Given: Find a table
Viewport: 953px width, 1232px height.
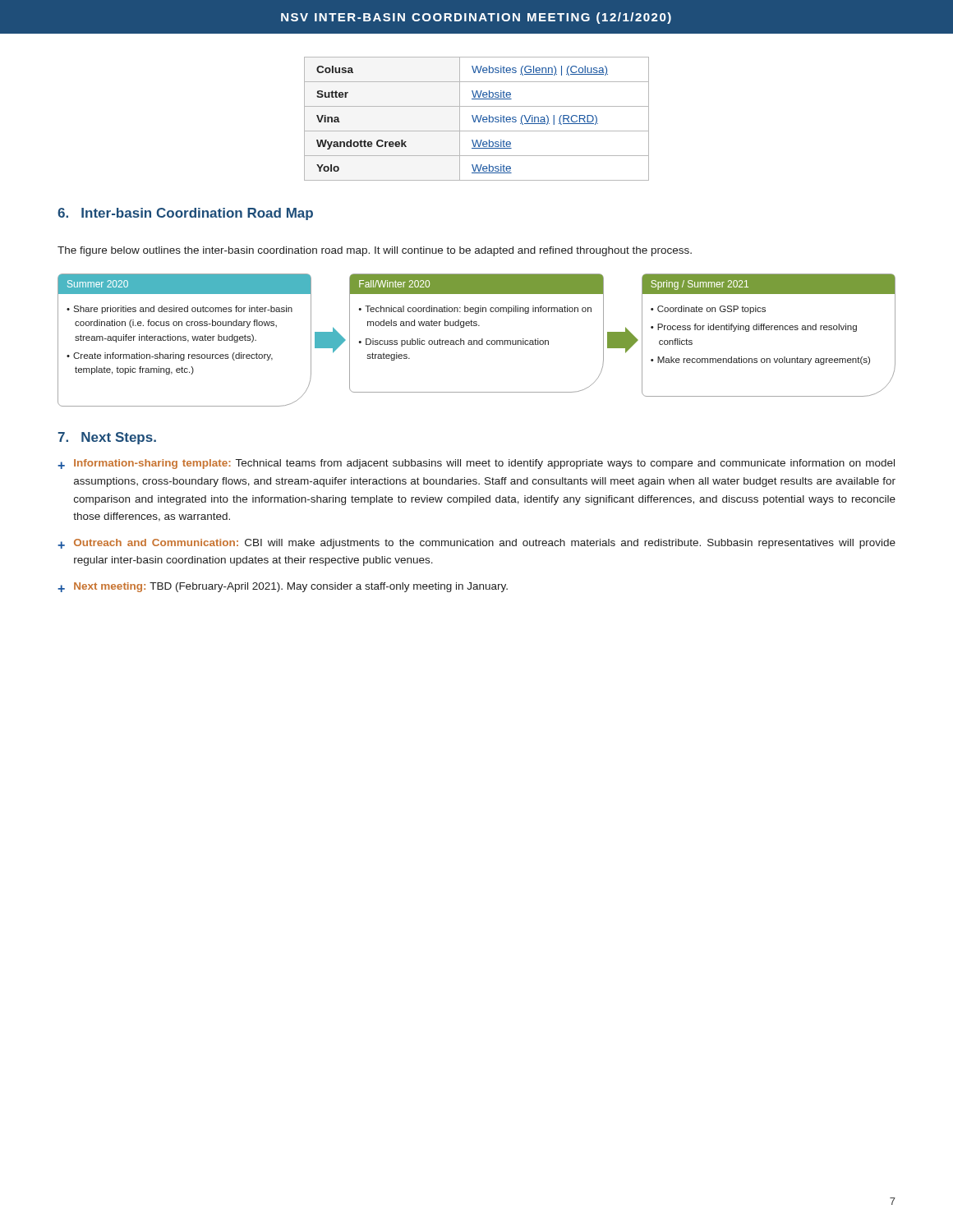Looking at the screenshot, I should click(x=476, y=119).
